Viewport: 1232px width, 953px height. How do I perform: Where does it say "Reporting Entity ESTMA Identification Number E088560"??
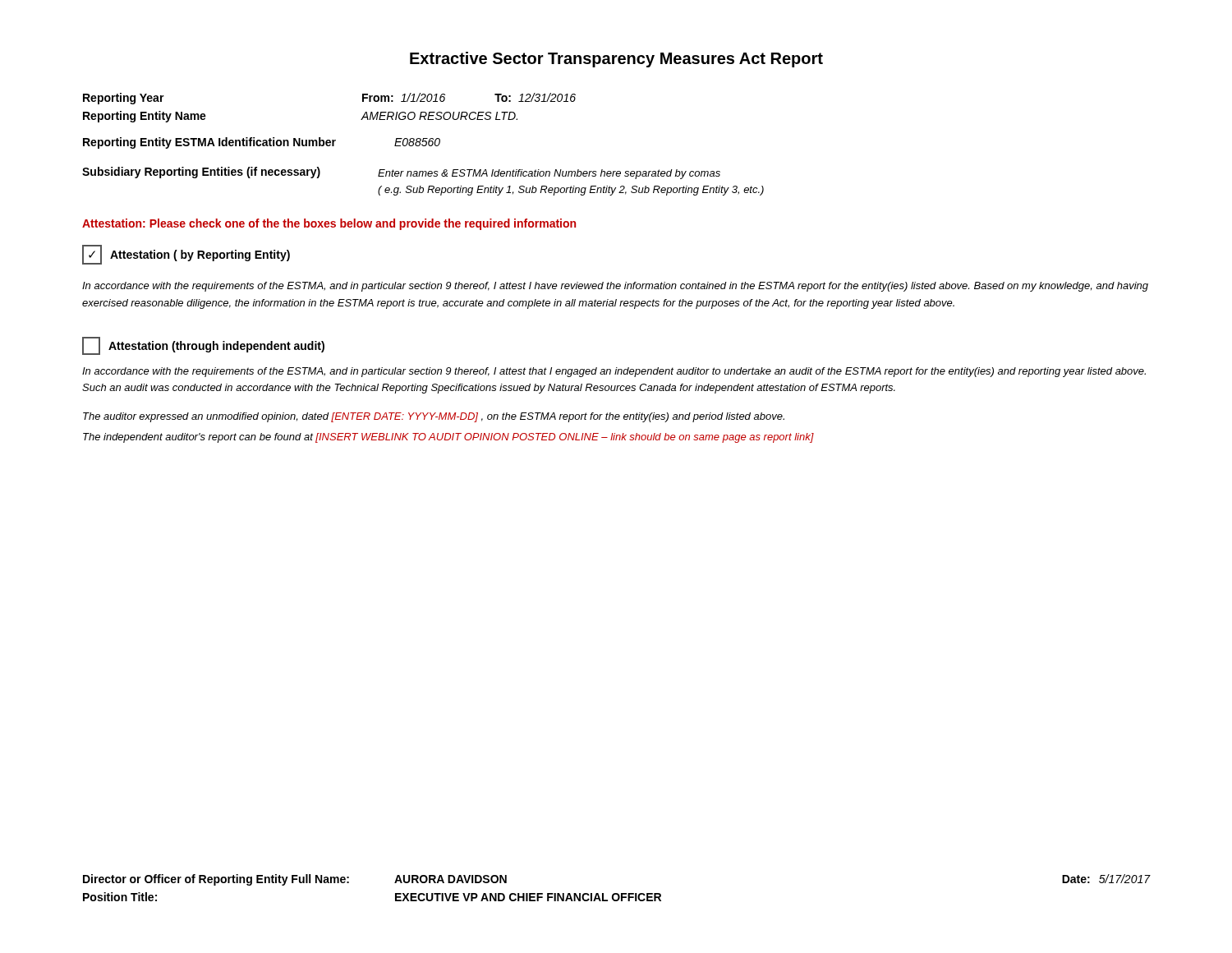(262, 143)
